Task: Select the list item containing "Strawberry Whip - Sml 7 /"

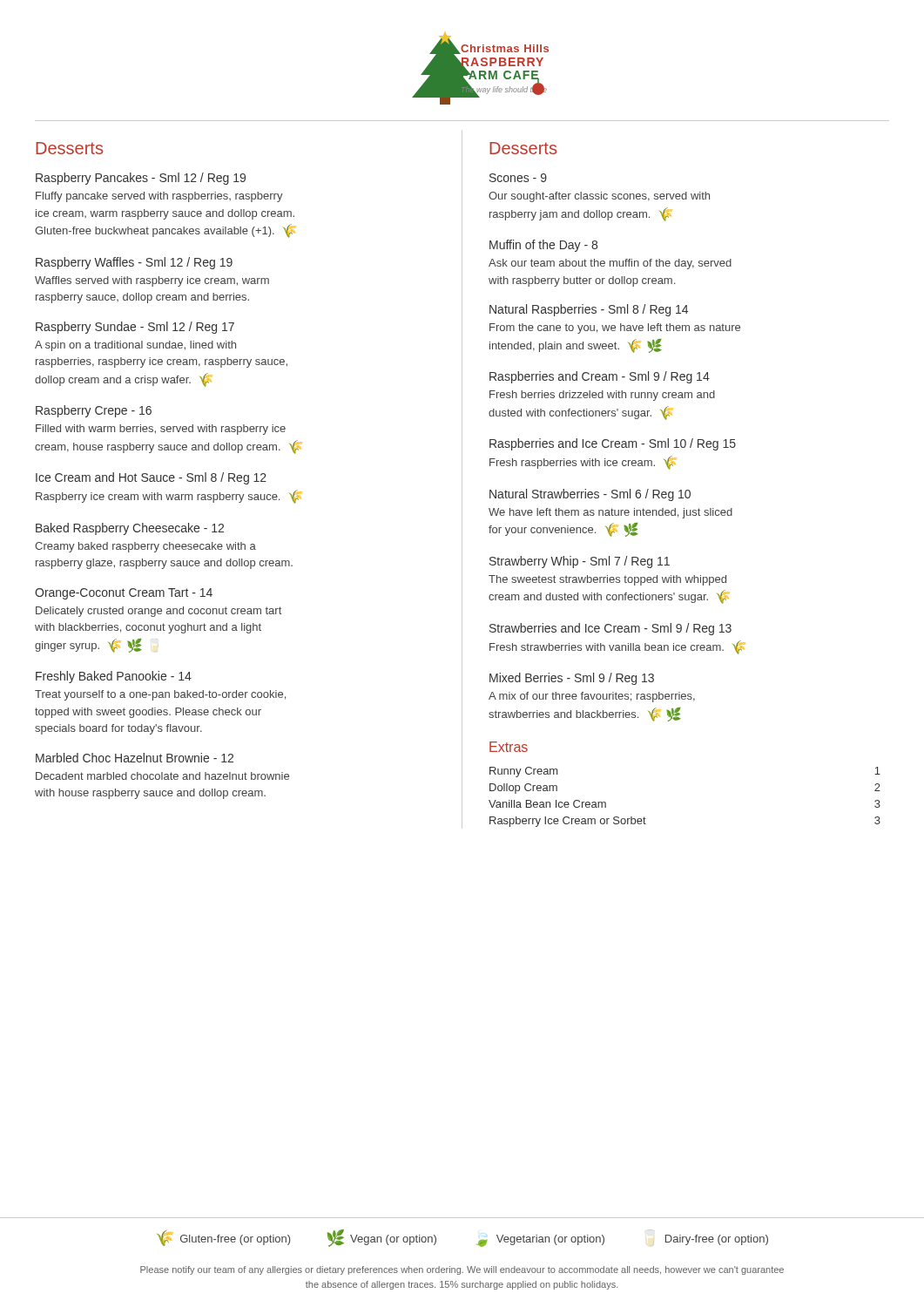Action: (x=689, y=579)
